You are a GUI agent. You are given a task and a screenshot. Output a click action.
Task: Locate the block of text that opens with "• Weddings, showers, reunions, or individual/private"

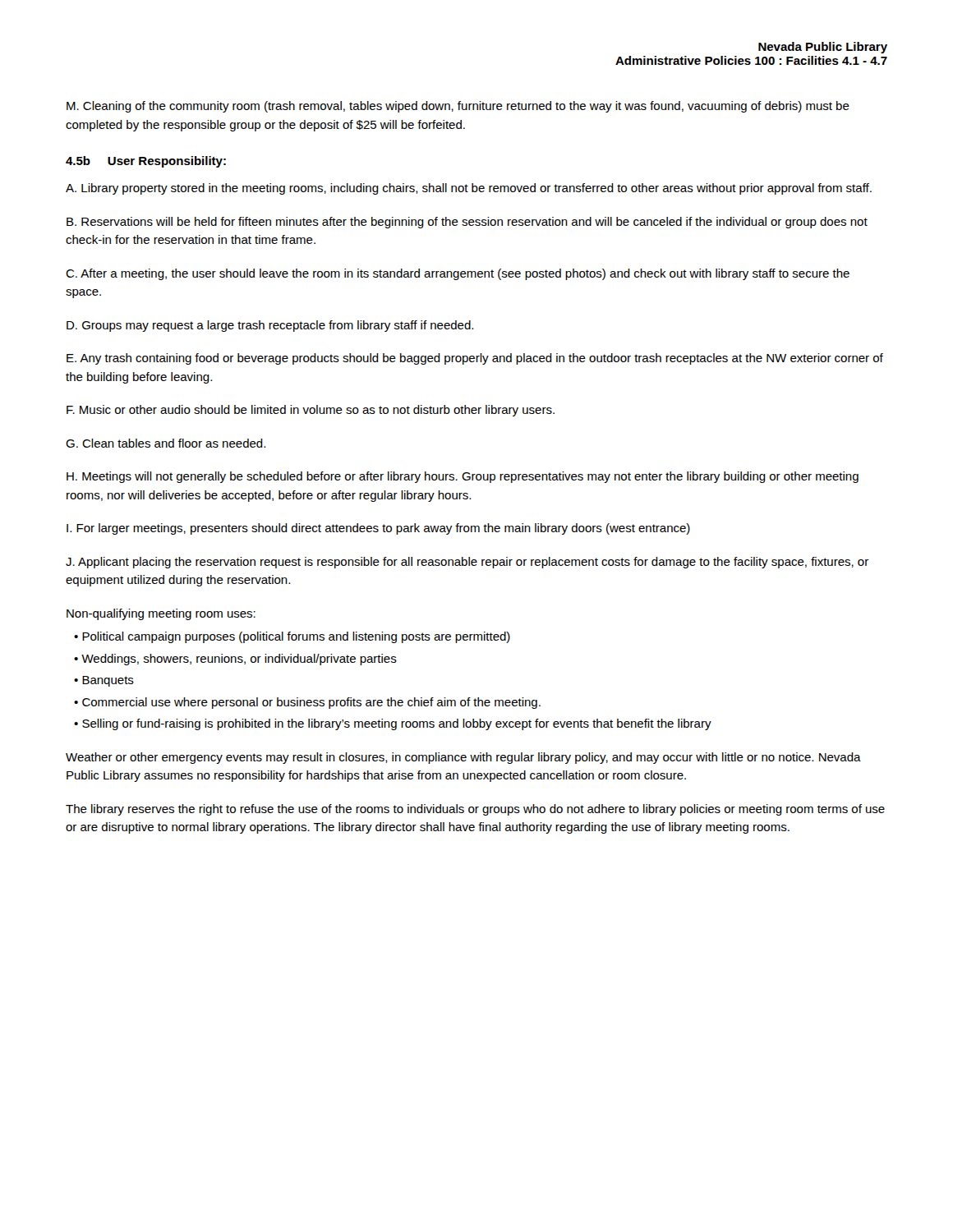(x=235, y=658)
